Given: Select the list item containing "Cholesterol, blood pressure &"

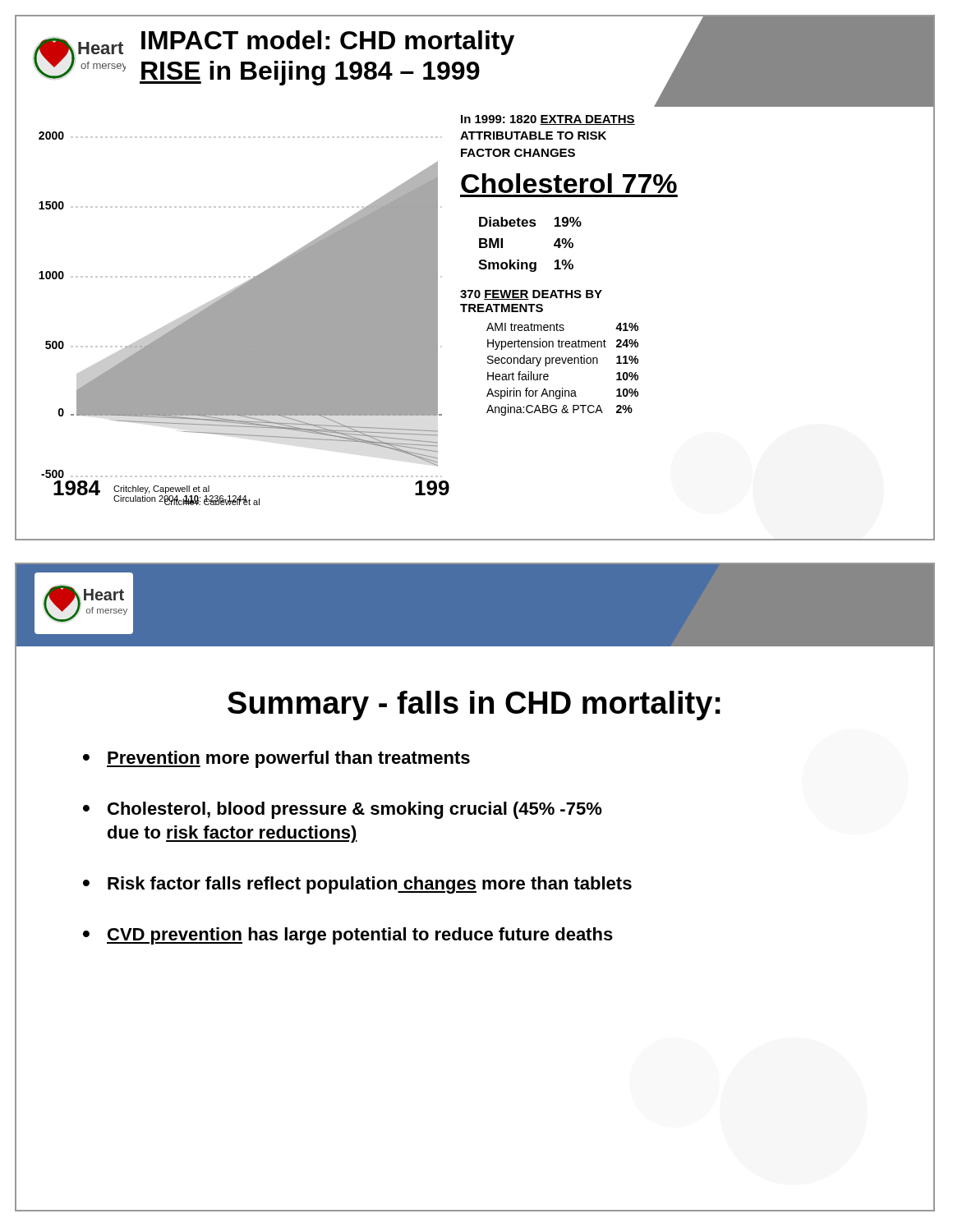Looking at the screenshot, I should click(x=354, y=821).
